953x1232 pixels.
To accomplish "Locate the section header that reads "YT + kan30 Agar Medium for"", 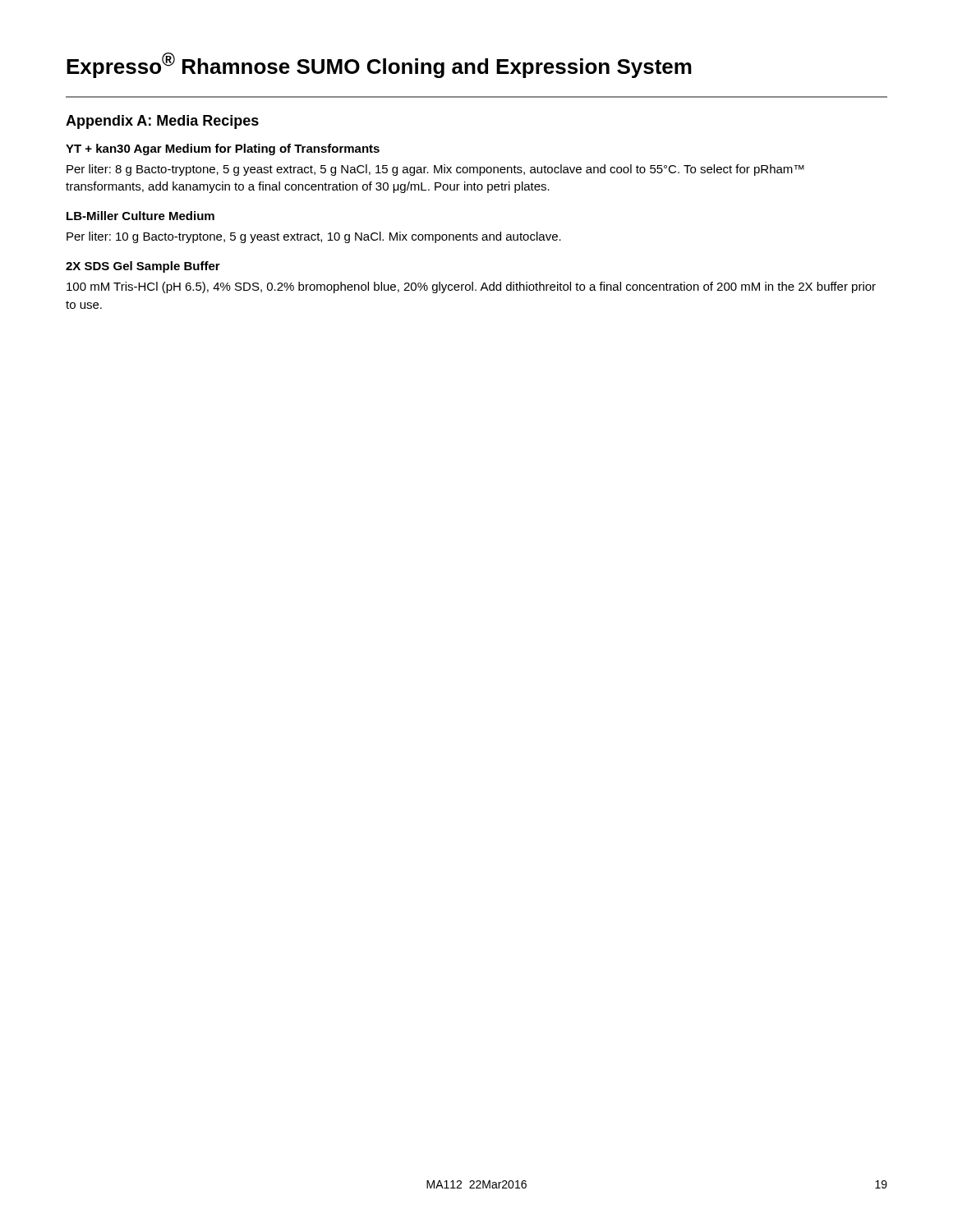I will pyautogui.click(x=223, y=148).
